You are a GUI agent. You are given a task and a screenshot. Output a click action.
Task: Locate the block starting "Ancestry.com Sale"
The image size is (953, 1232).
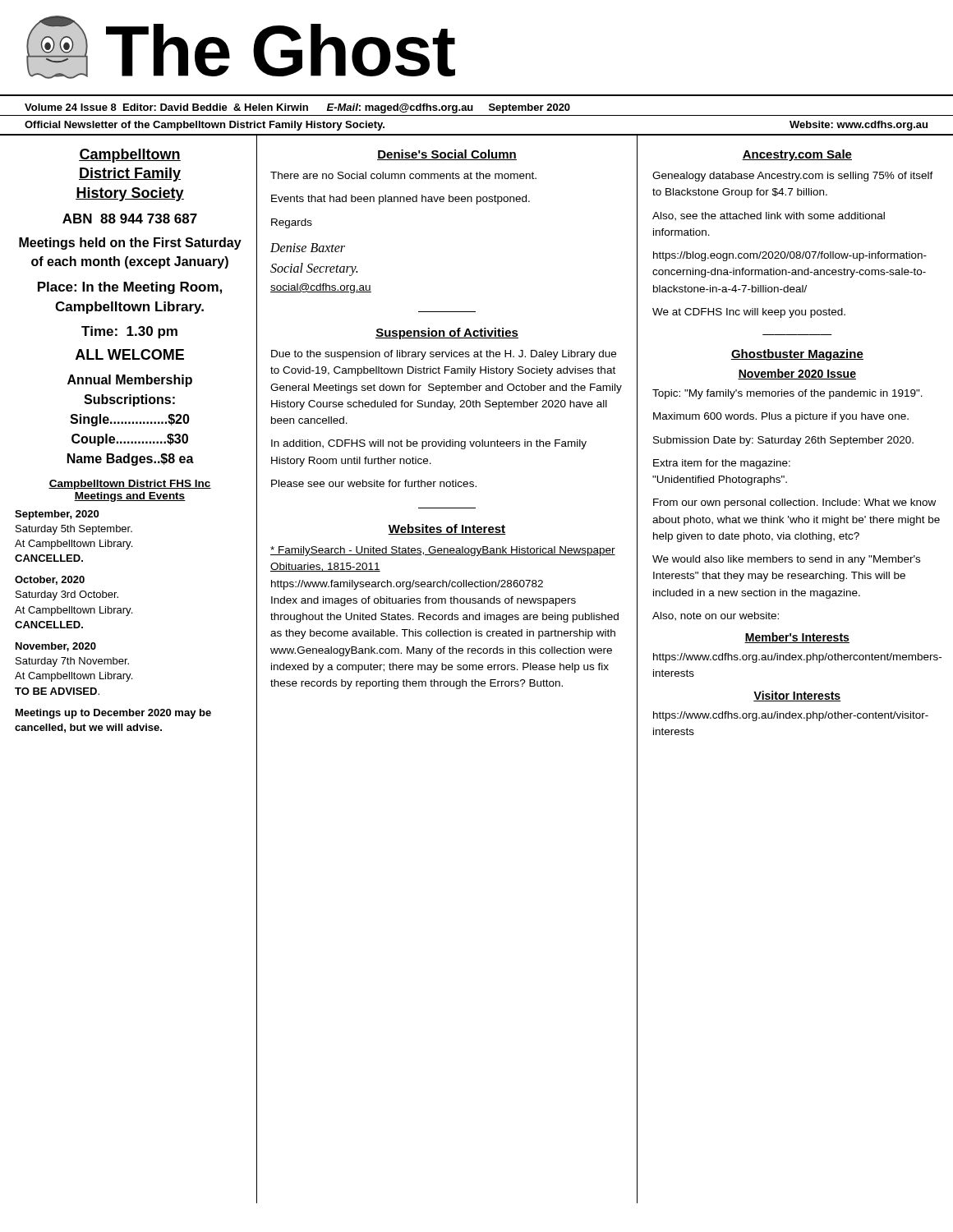tap(797, 154)
